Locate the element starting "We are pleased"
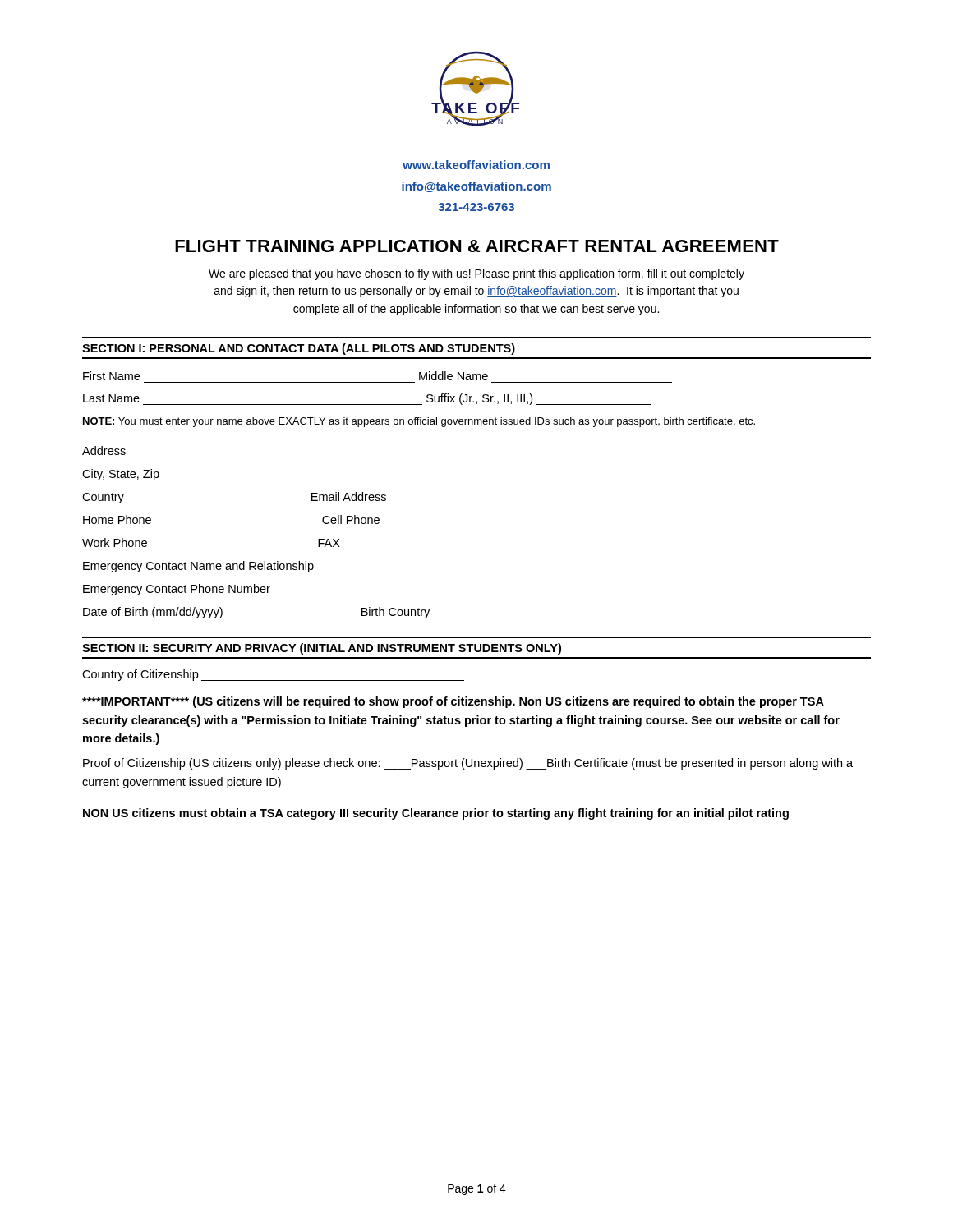Viewport: 953px width, 1232px height. (476, 291)
